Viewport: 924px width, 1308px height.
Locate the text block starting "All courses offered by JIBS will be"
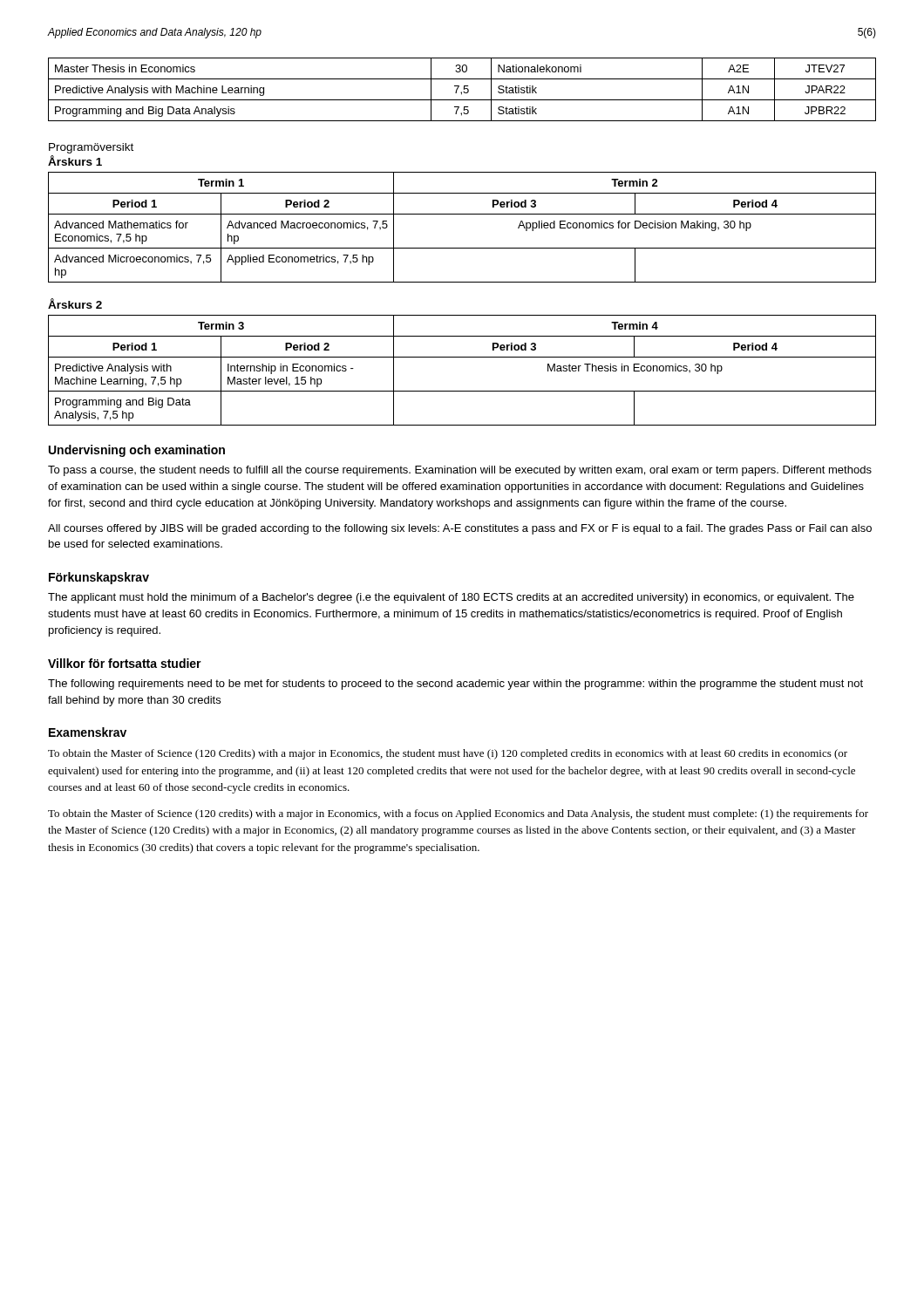click(x=460, y=536)
